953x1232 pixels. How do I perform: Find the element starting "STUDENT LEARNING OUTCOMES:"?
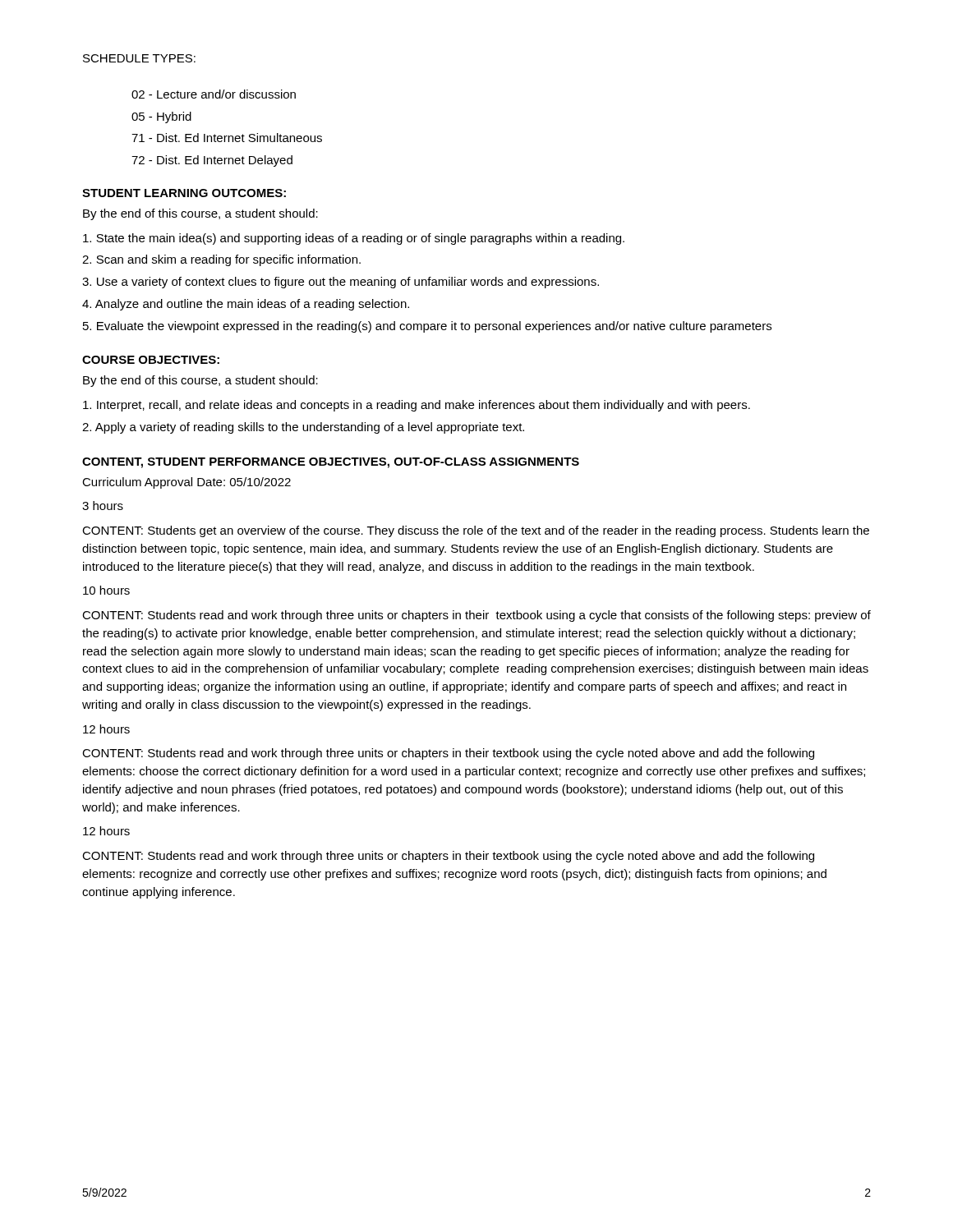185,192
